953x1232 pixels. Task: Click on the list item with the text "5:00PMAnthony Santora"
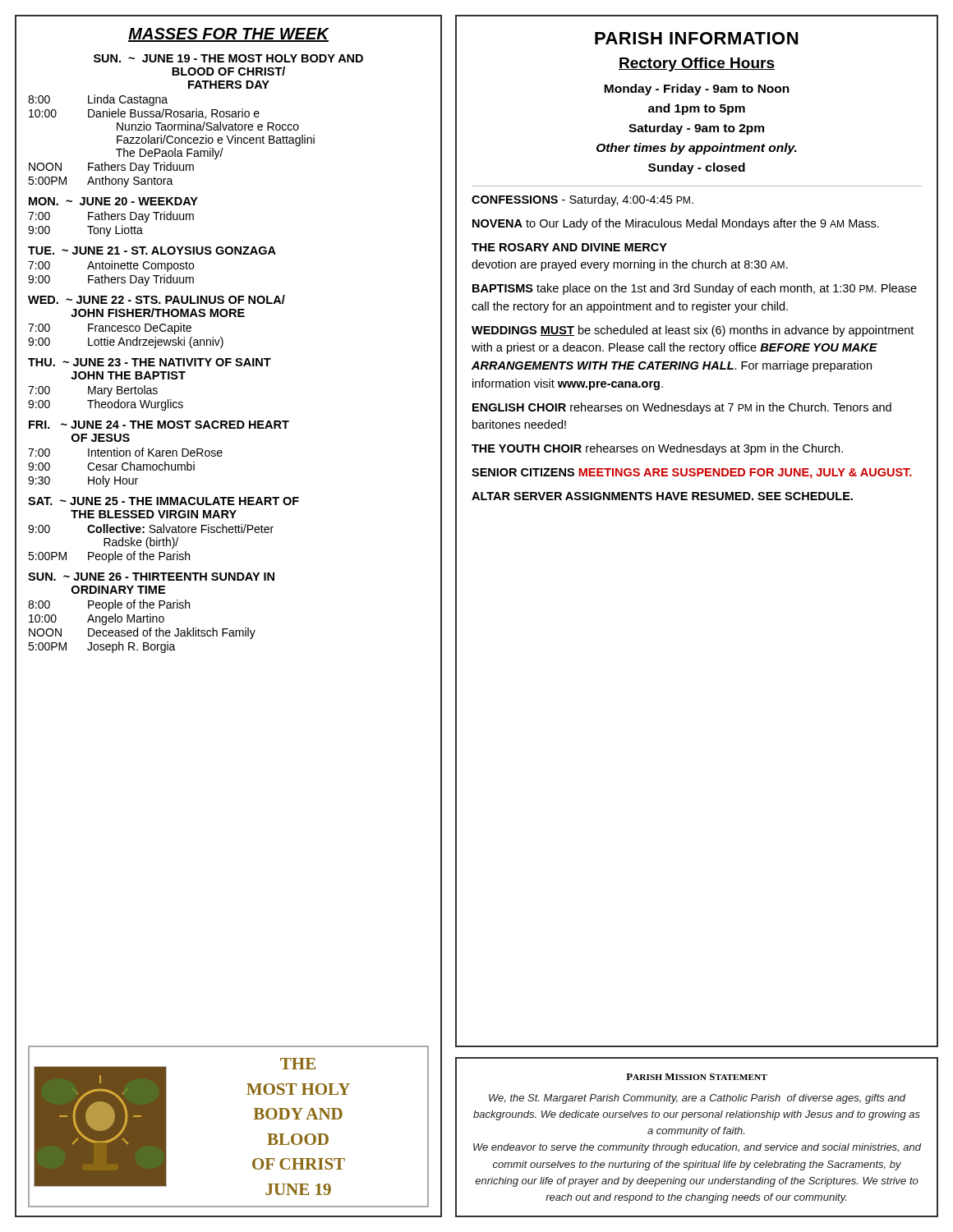pyautogui.click(x=101, y=182)
